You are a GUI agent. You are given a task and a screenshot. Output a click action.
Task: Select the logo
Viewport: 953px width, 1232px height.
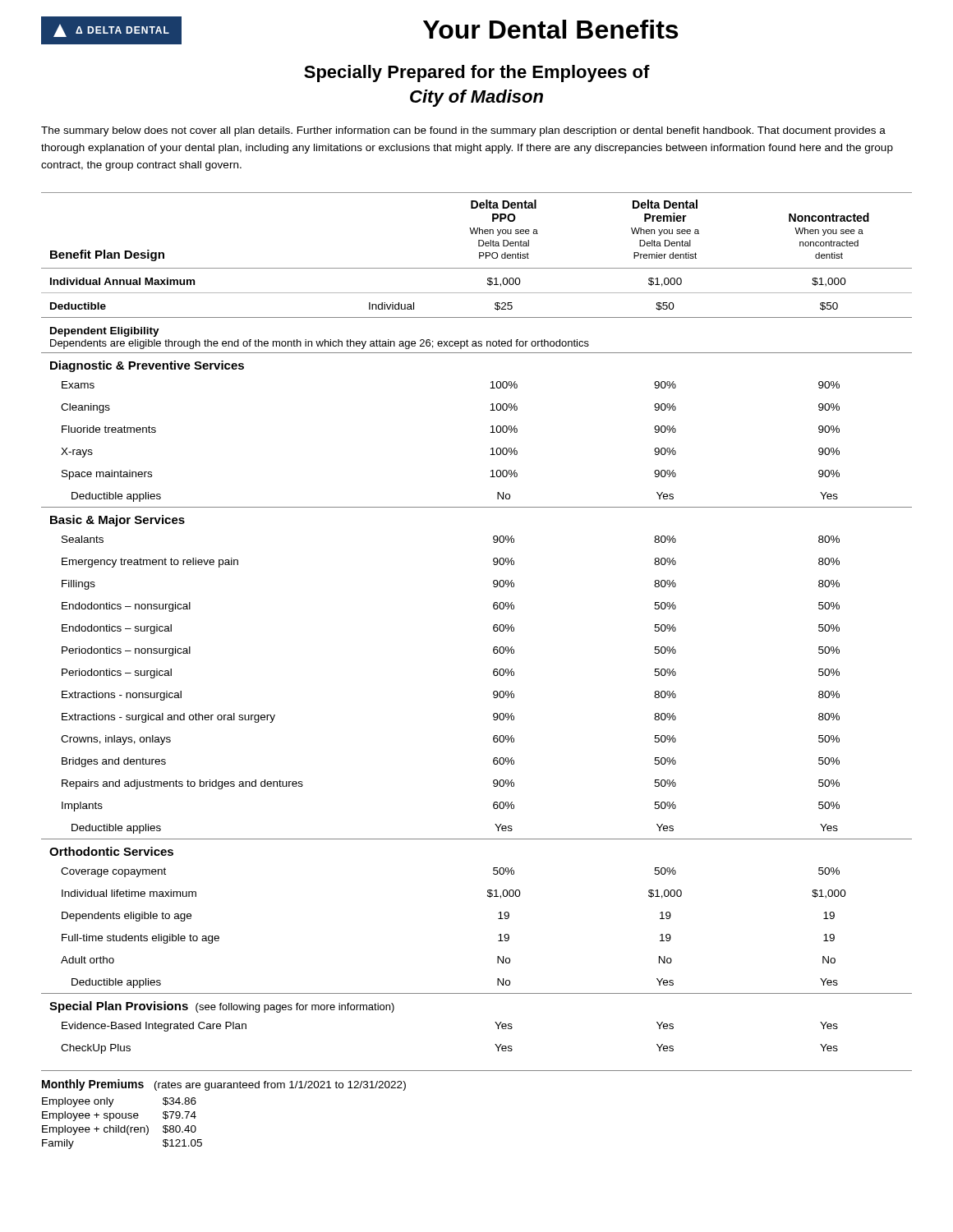[x=111, y=30]
